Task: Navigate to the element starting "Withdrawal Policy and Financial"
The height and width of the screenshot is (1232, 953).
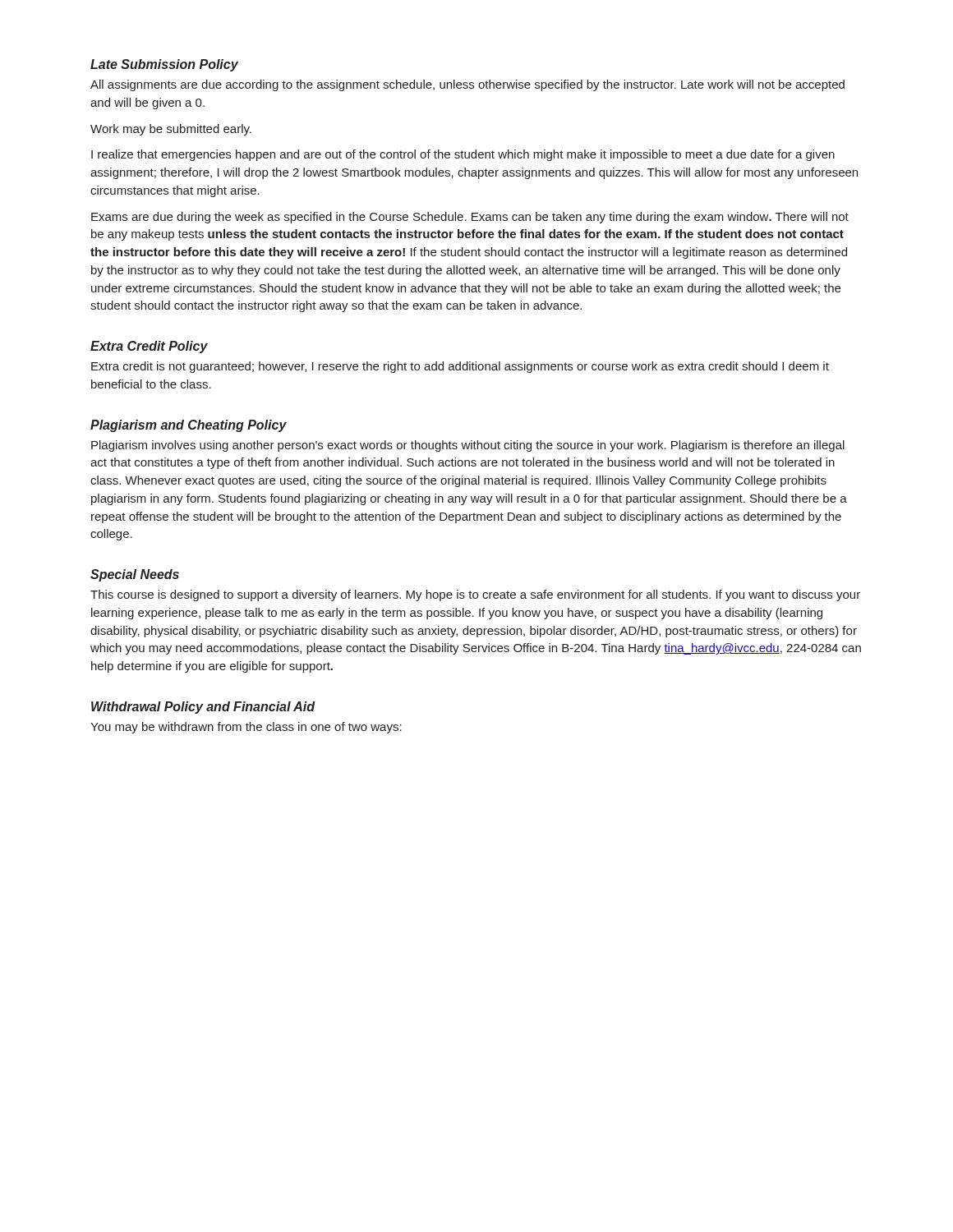Action: [x=203, y=707]
